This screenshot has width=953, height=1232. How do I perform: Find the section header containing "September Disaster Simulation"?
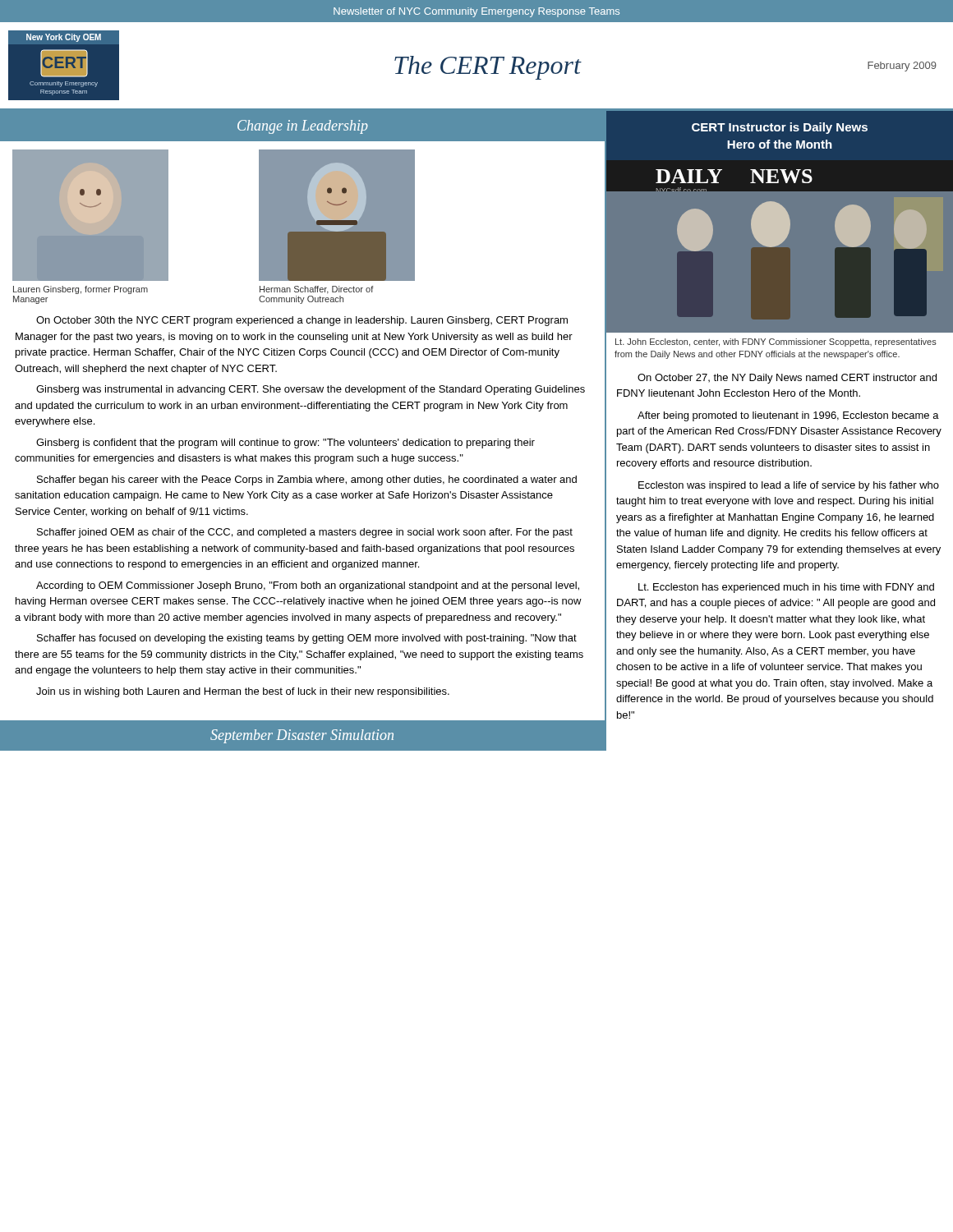point(302,735)
